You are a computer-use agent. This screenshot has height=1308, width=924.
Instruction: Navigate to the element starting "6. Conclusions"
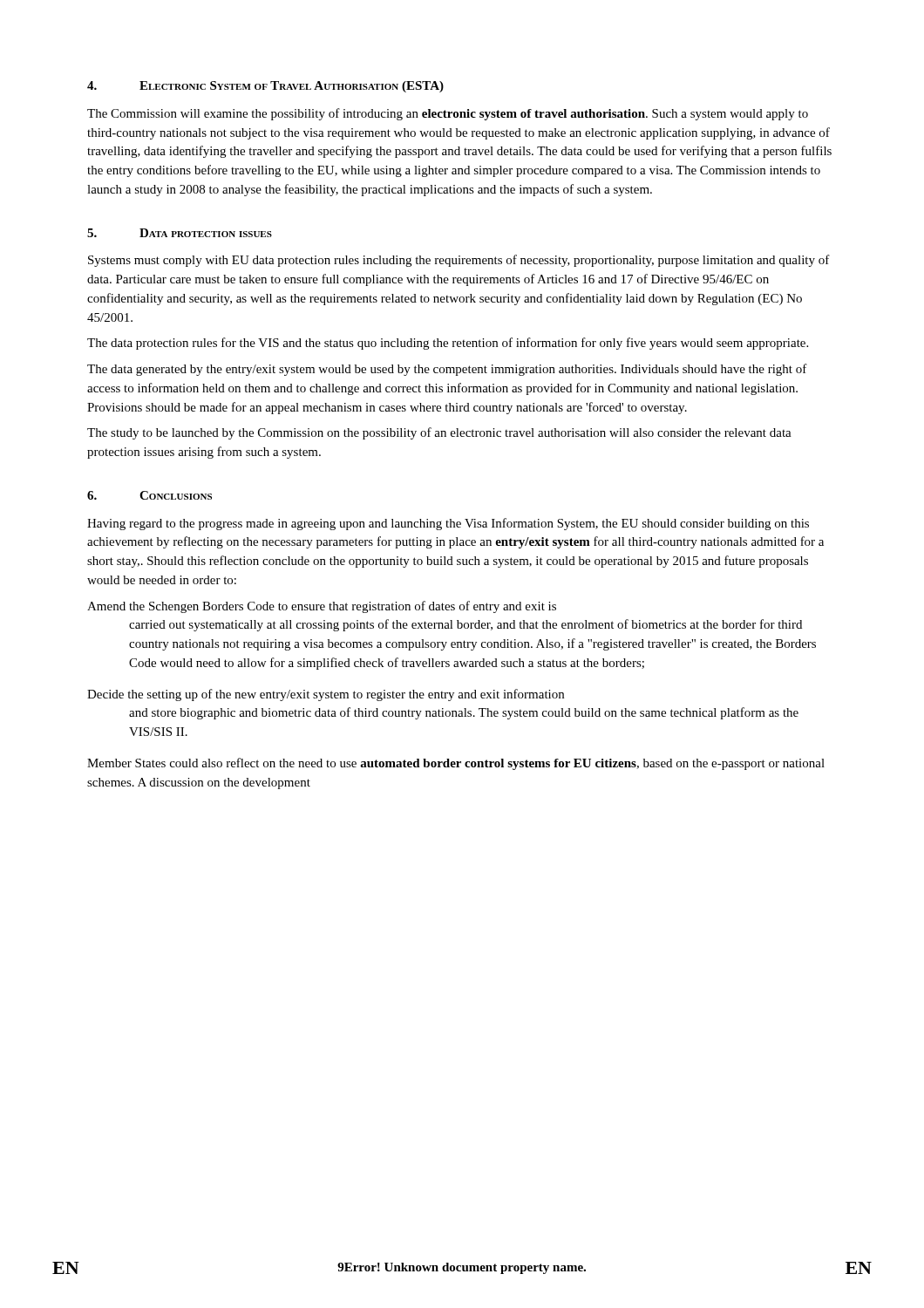click(150, 496)
